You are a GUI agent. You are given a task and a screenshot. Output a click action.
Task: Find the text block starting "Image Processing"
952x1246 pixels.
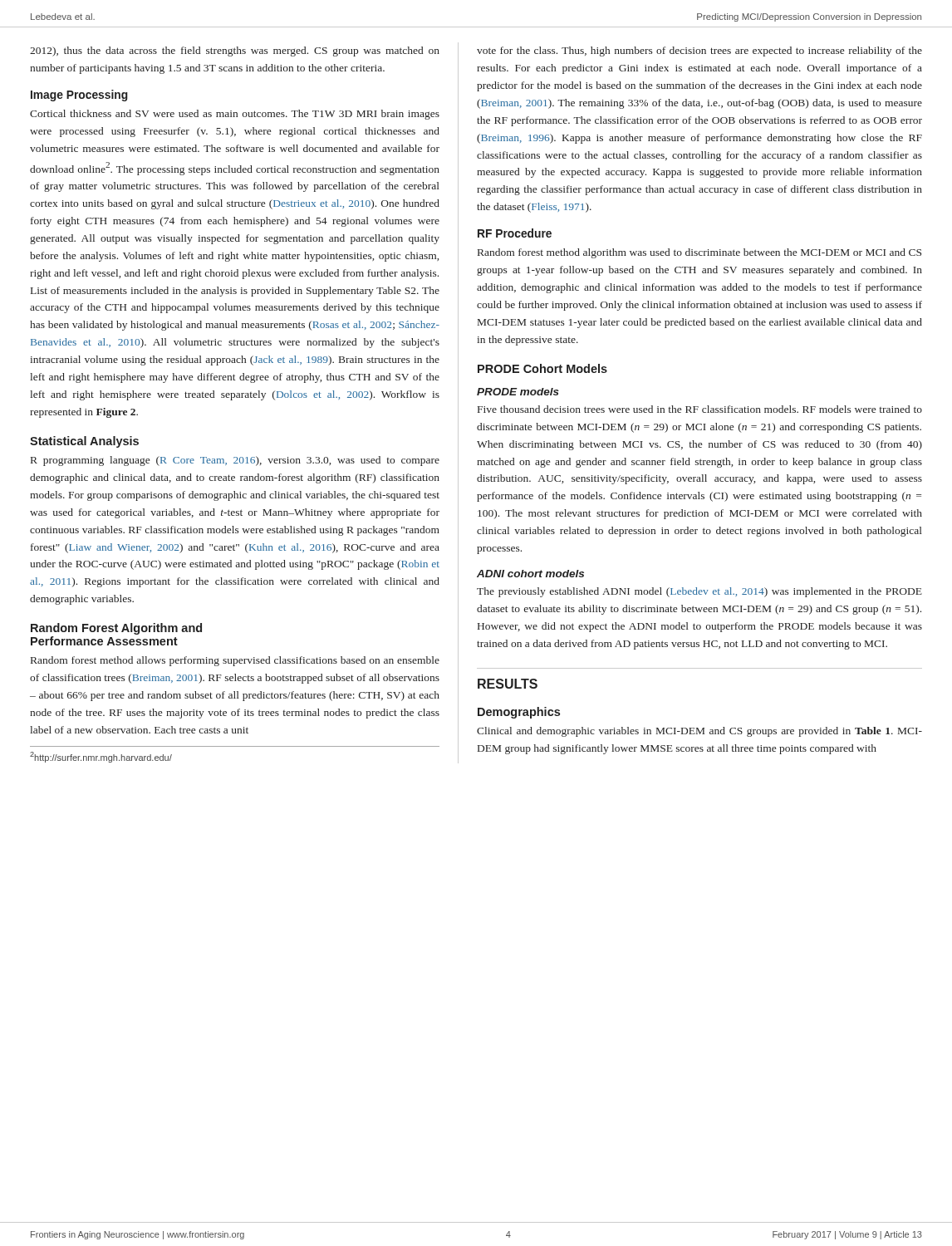tap(79, 95)
